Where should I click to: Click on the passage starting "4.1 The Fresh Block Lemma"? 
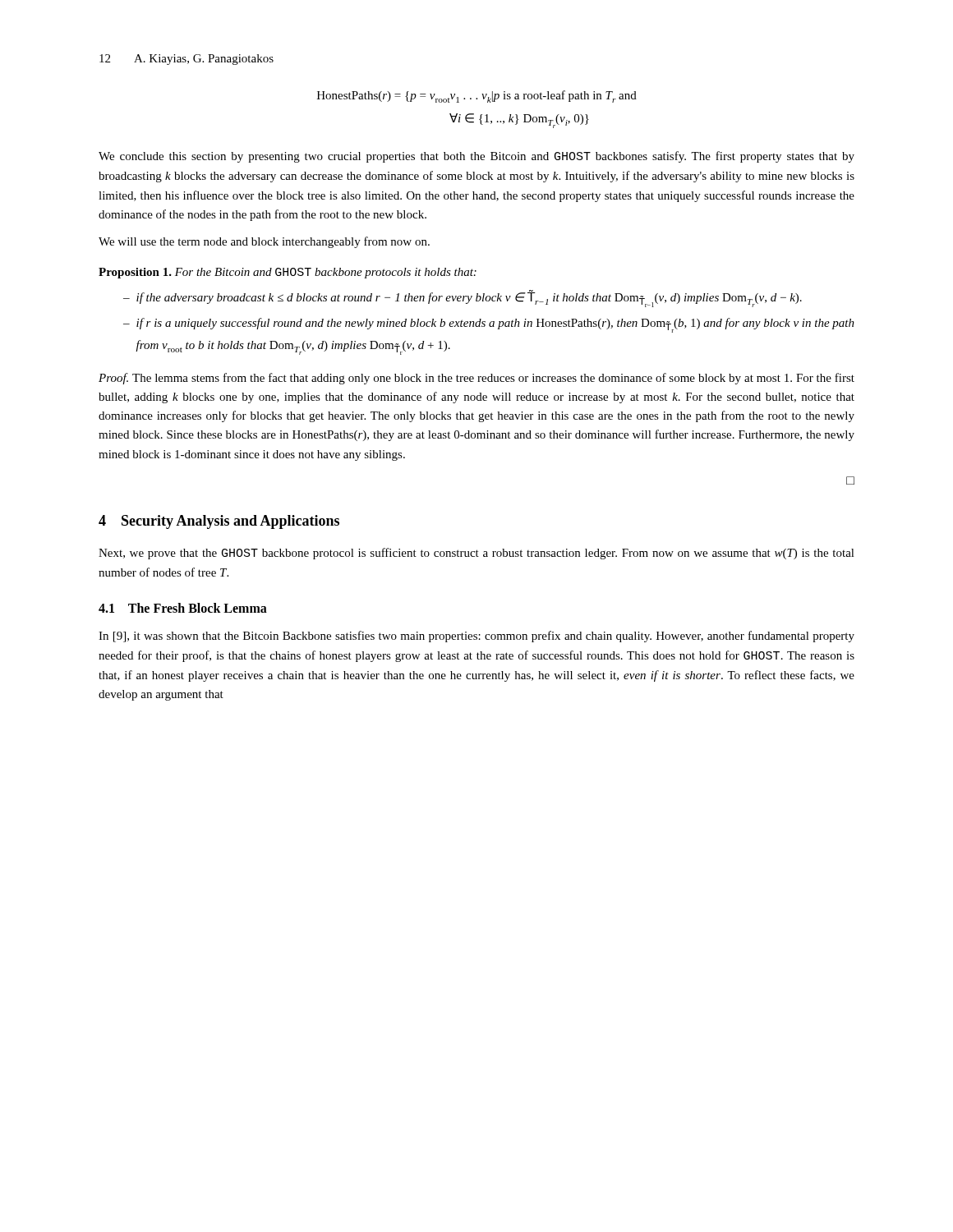pyautogui.click(x=183, y=609)
